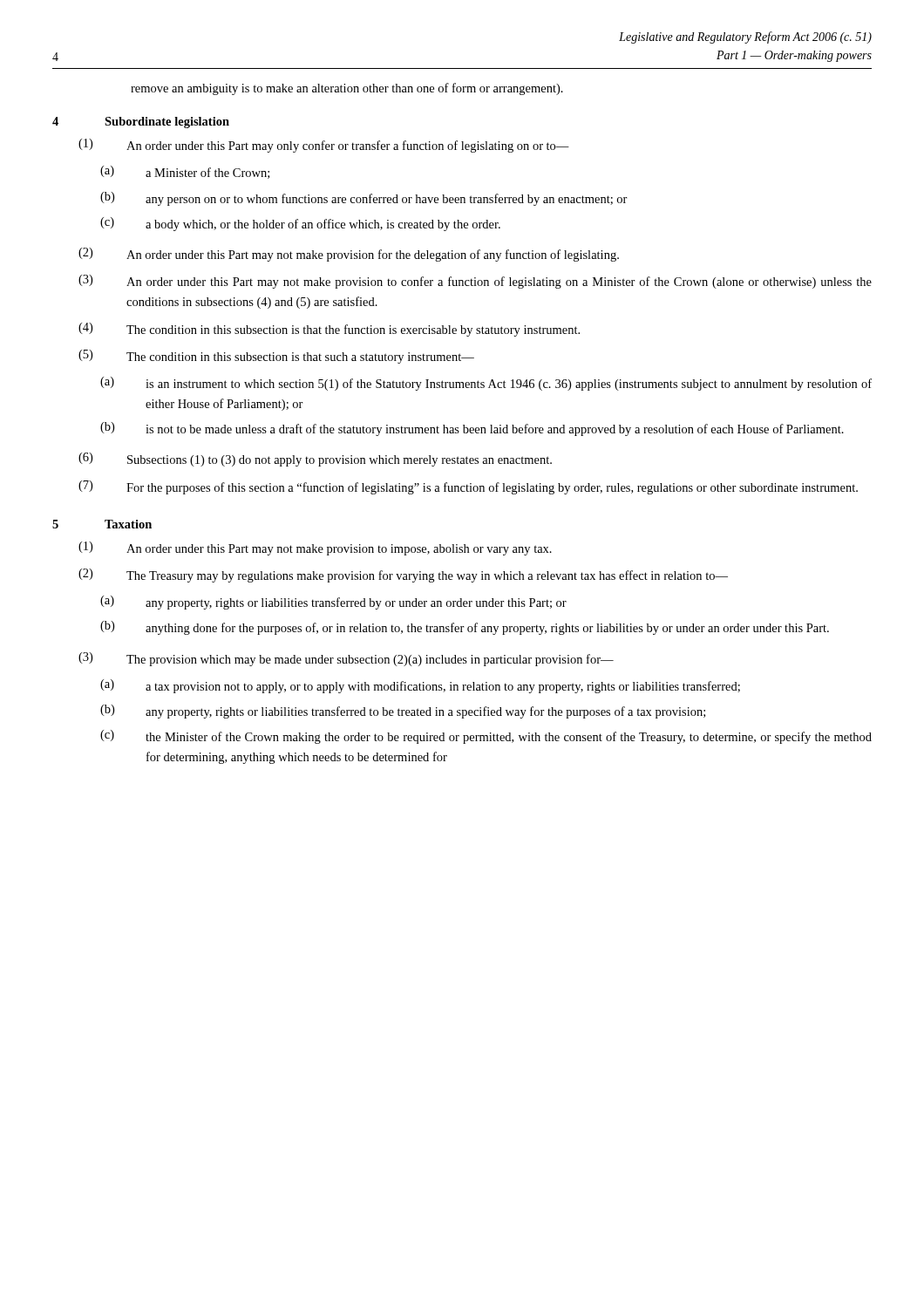Select the list item that reads "the Minister of"
924x1308 pixels.
coord(509,747)
